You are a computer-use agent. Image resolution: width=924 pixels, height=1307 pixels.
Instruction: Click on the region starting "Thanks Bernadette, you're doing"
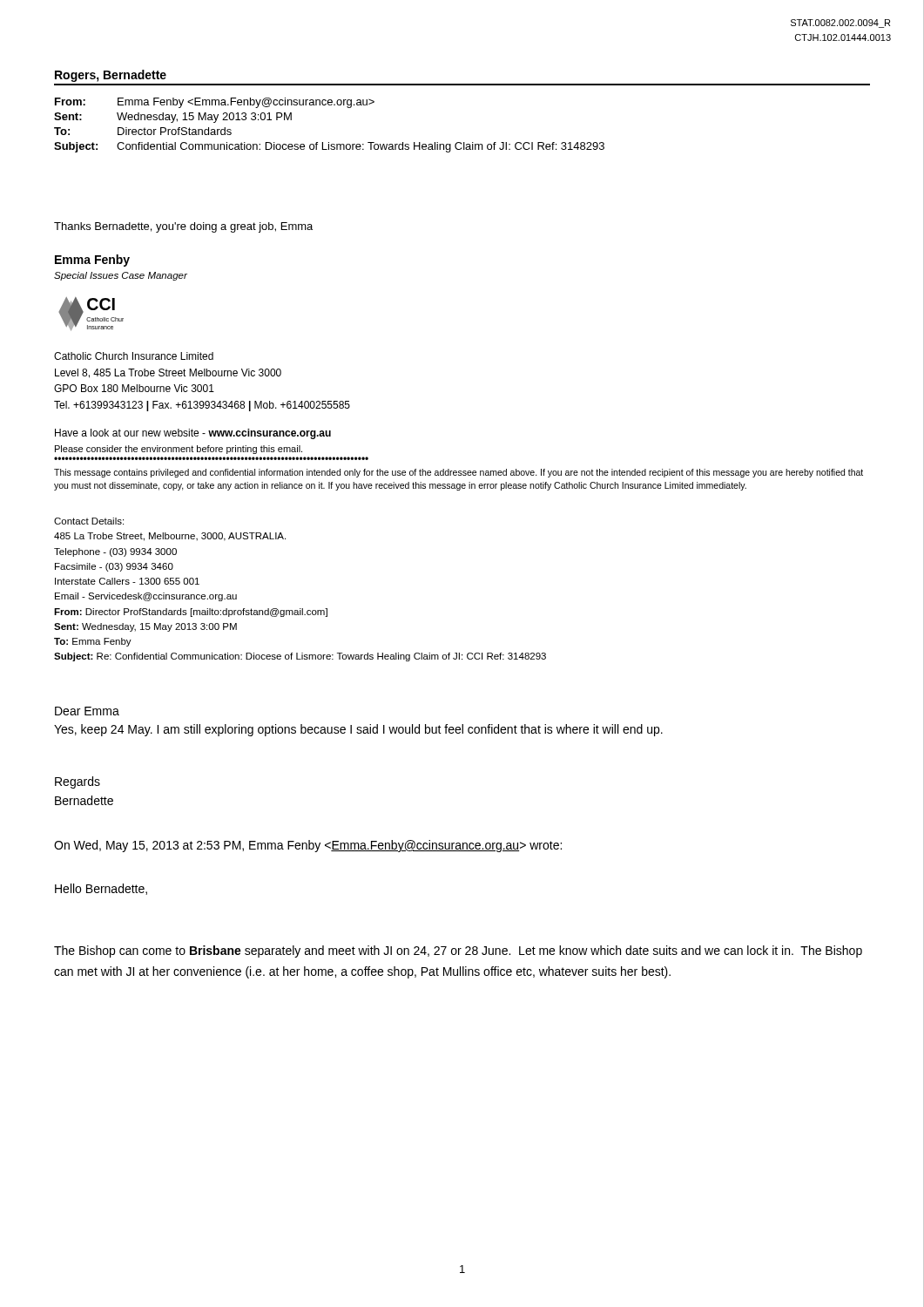click(x=183, y=226)
